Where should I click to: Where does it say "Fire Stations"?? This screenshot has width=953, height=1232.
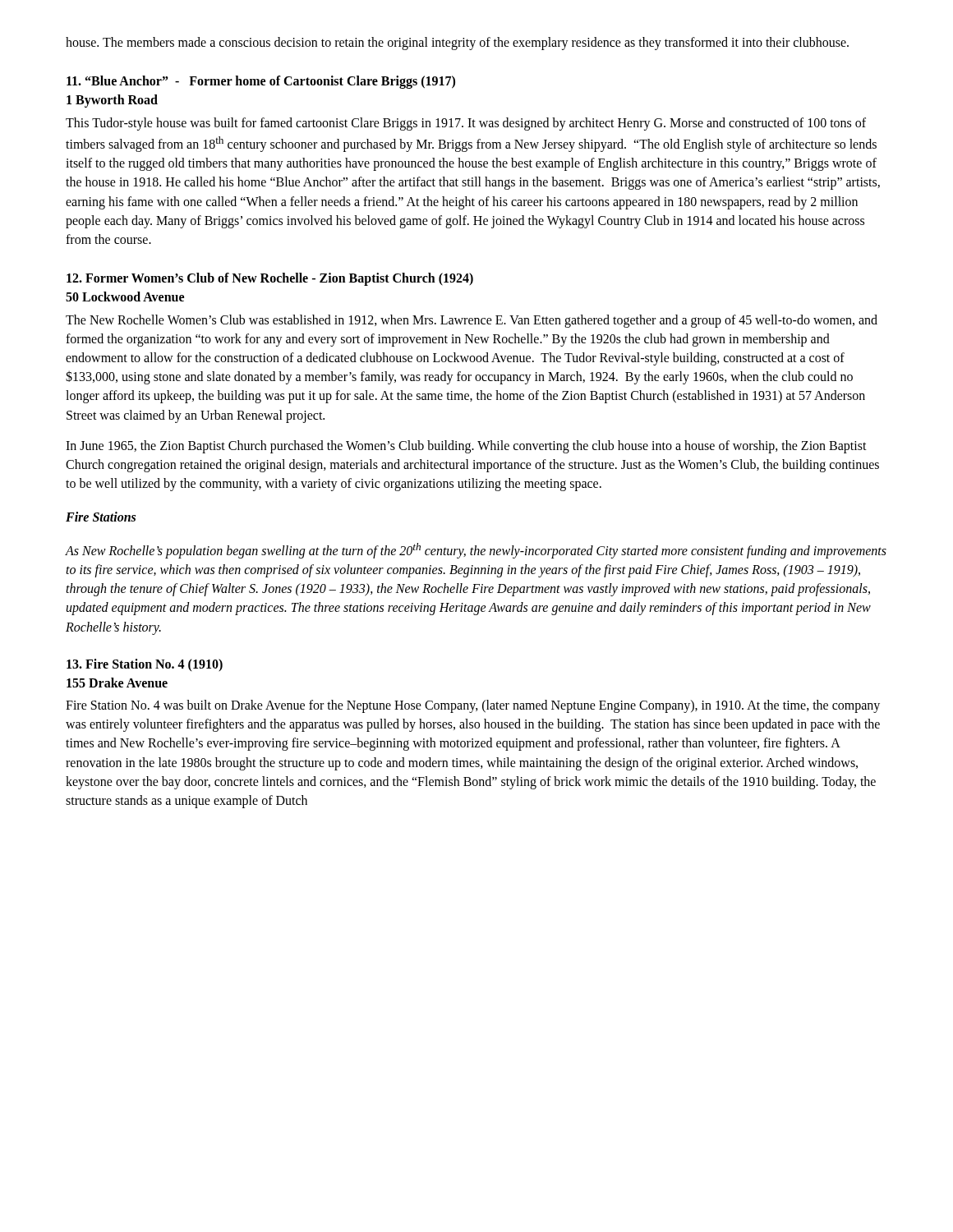101,517
